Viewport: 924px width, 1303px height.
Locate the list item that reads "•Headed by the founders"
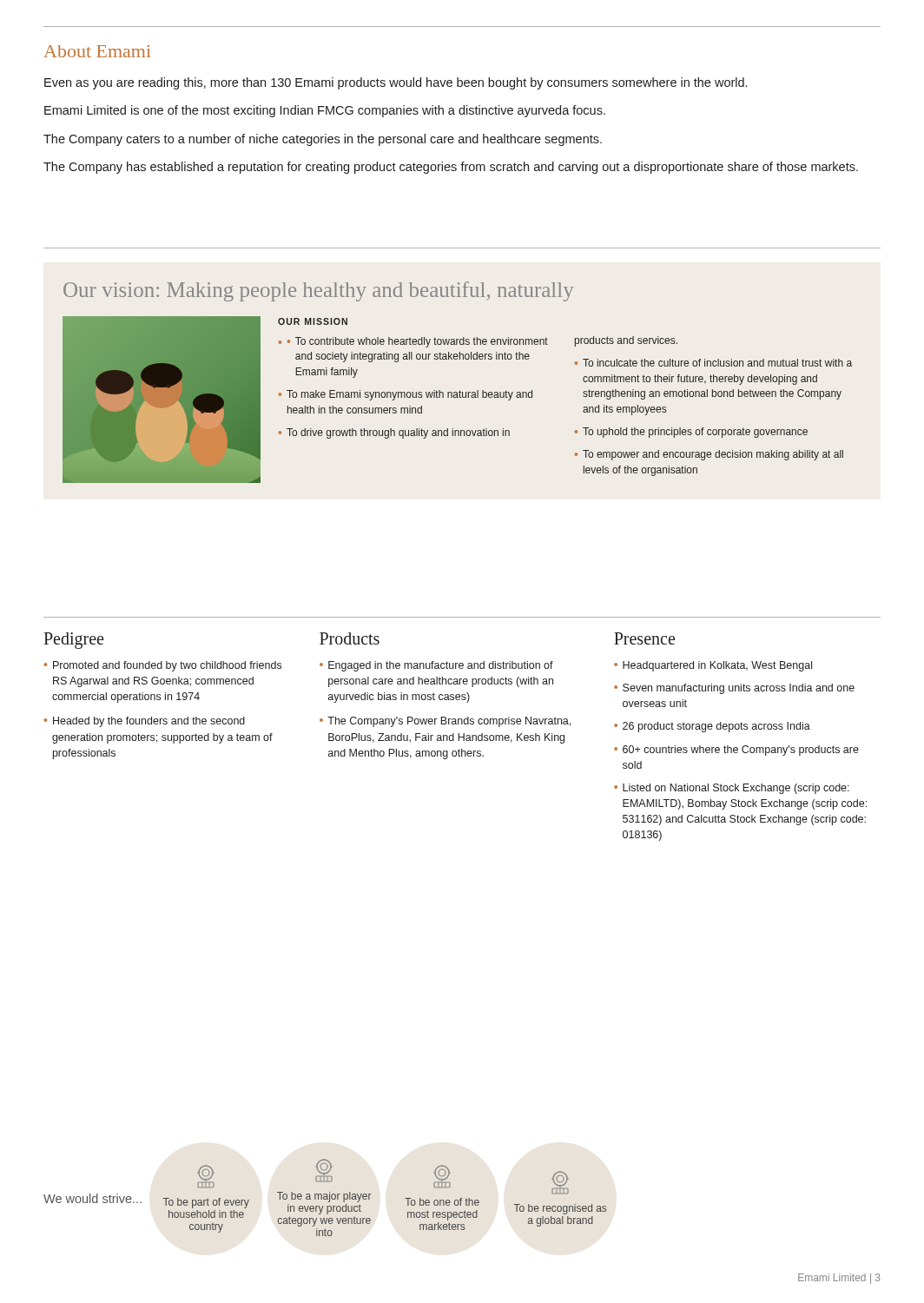[x=158, y=736]
